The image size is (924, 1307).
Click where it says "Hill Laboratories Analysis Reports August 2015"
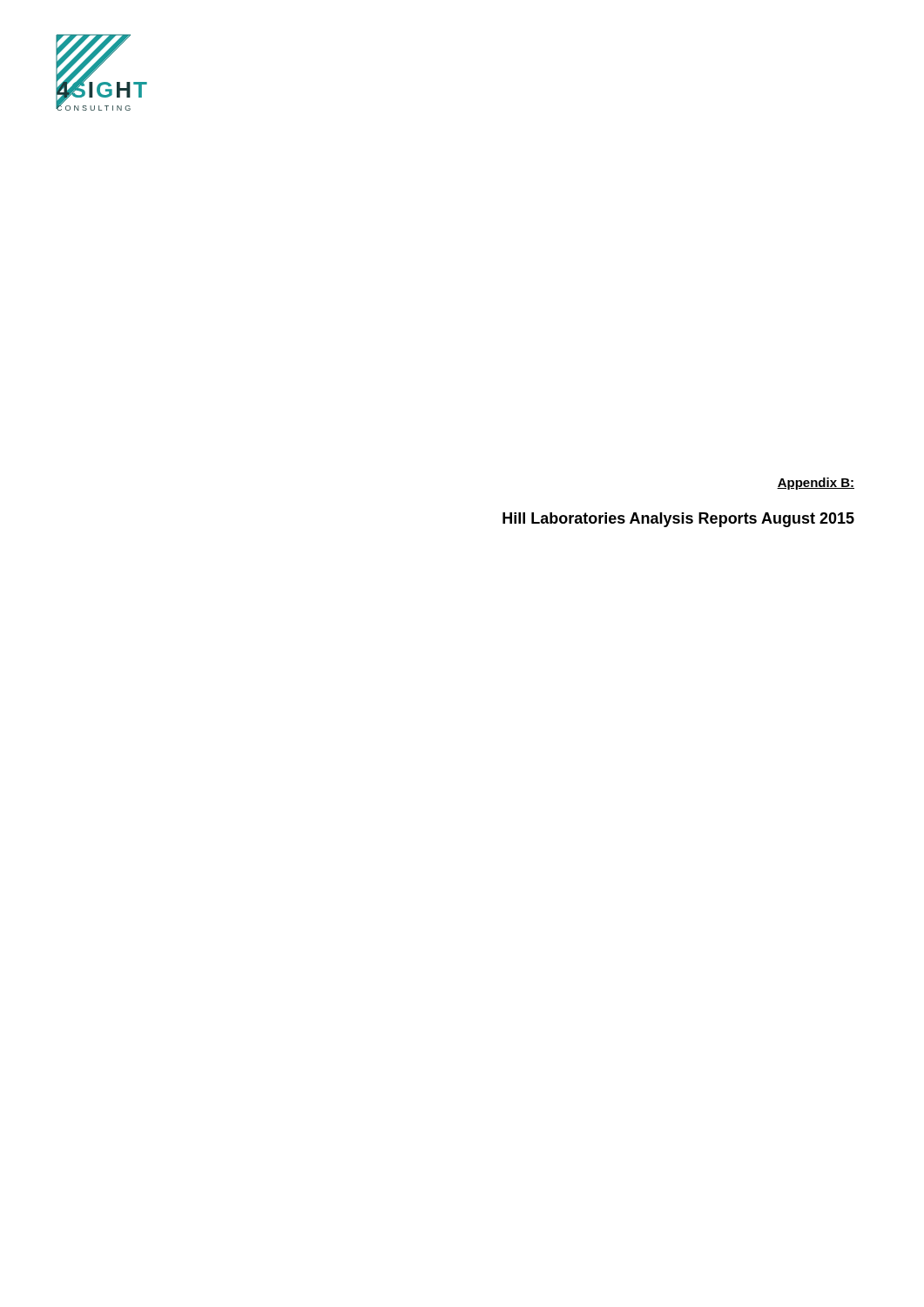678,518
